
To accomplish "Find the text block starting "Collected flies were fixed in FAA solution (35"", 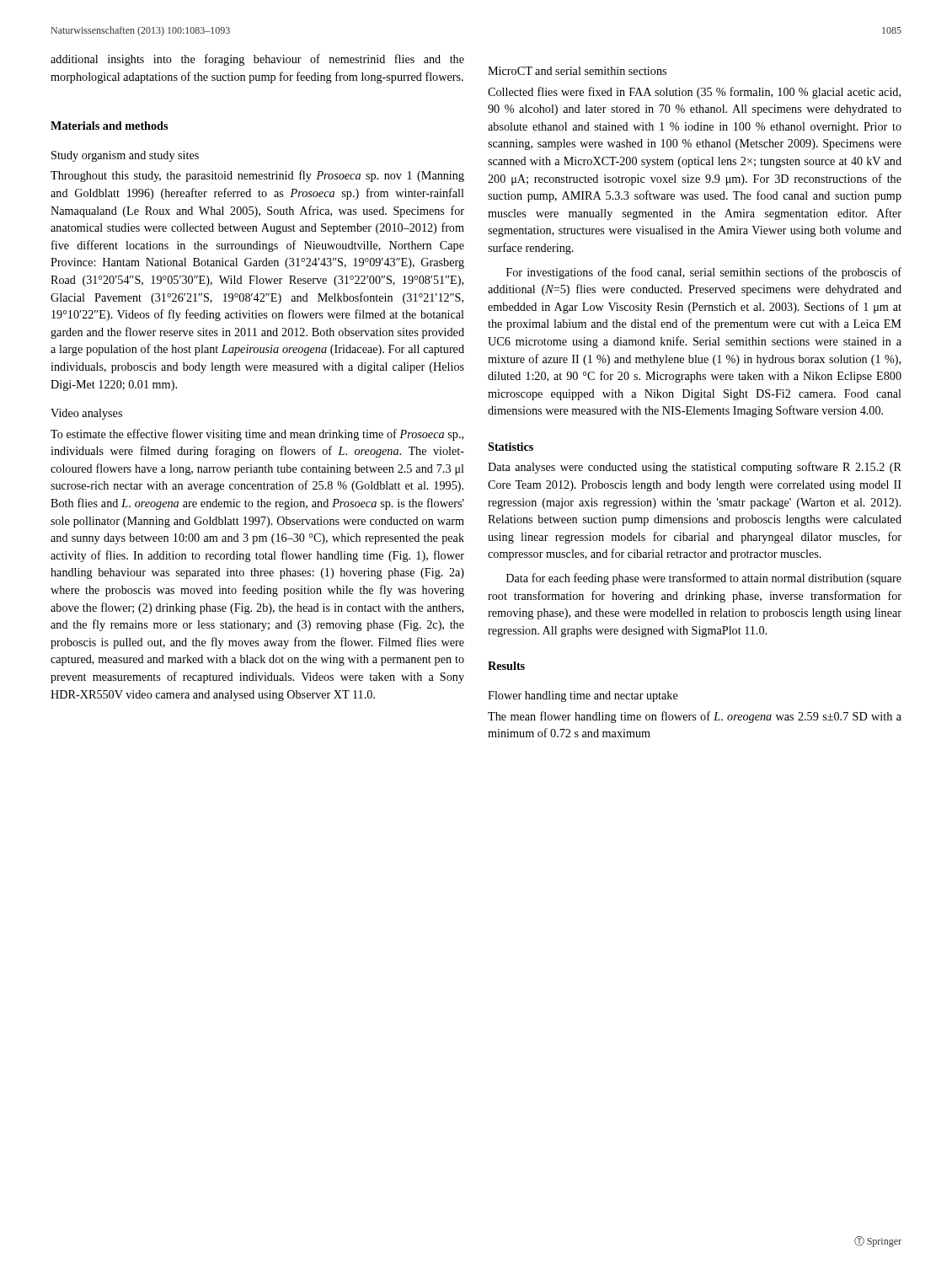I will (694, 93).
